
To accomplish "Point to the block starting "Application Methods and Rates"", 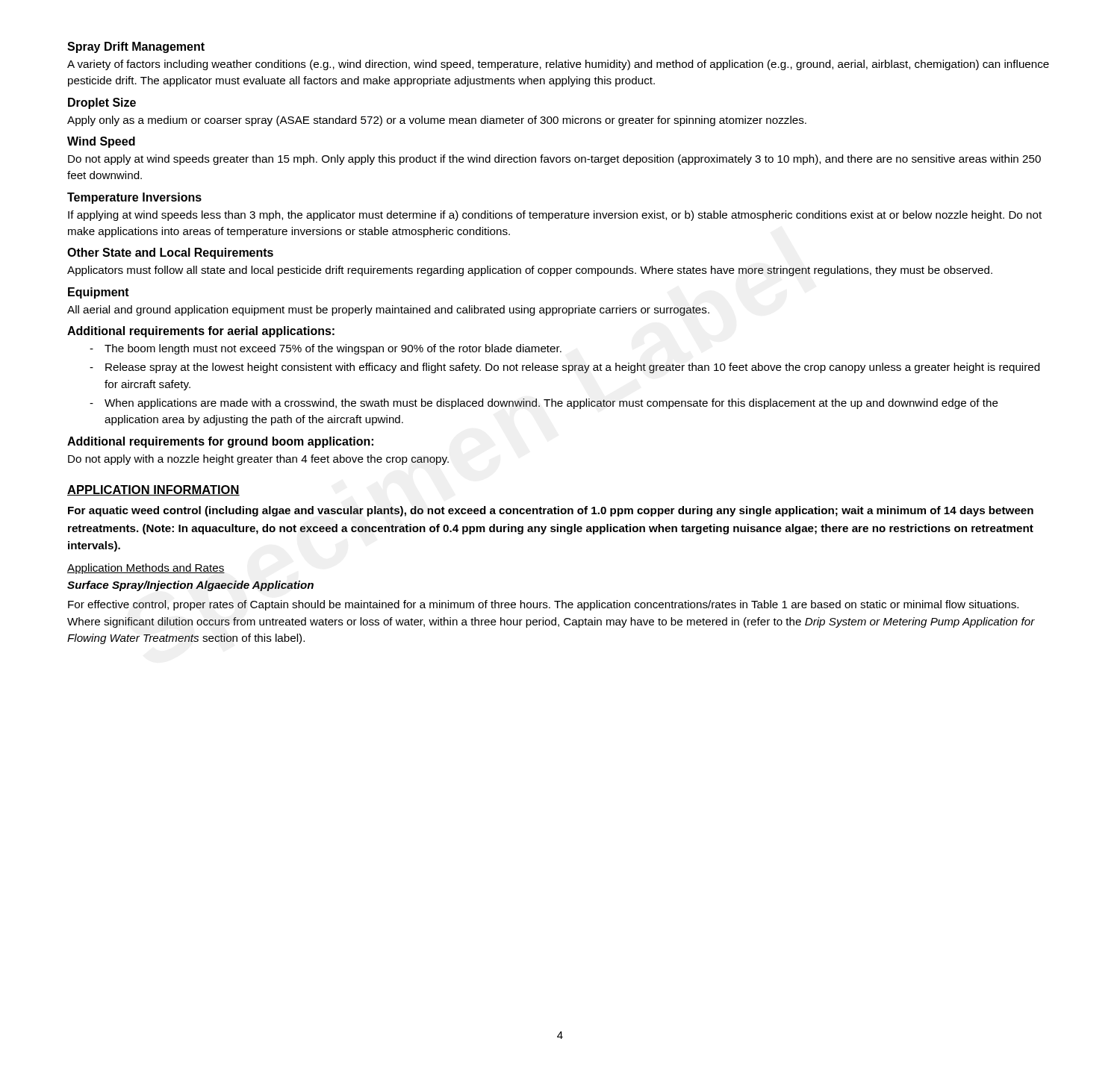I will point(146,567).
